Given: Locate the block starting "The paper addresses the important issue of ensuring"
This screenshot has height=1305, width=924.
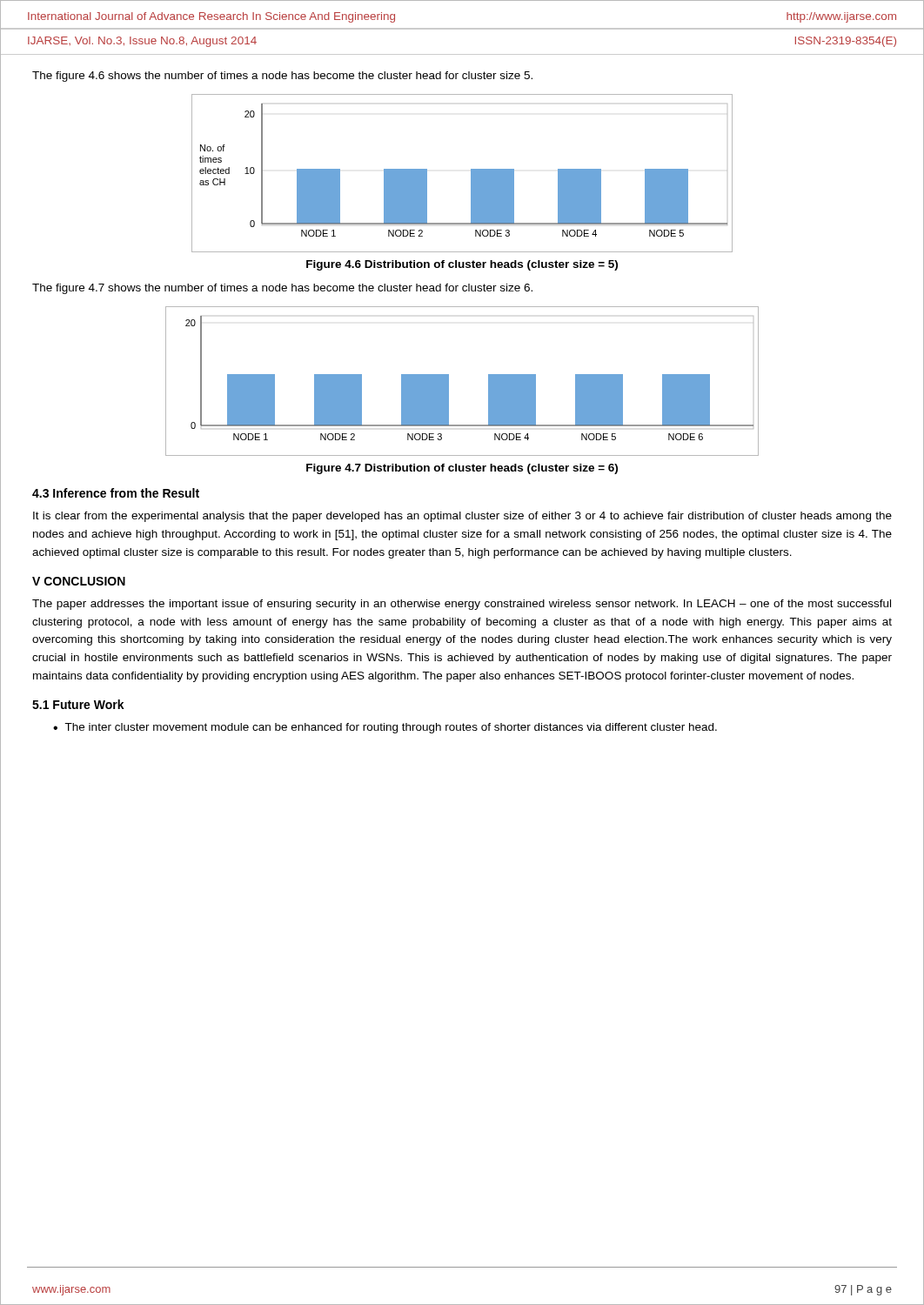Looking at the screenshot, I should [462, 639].
